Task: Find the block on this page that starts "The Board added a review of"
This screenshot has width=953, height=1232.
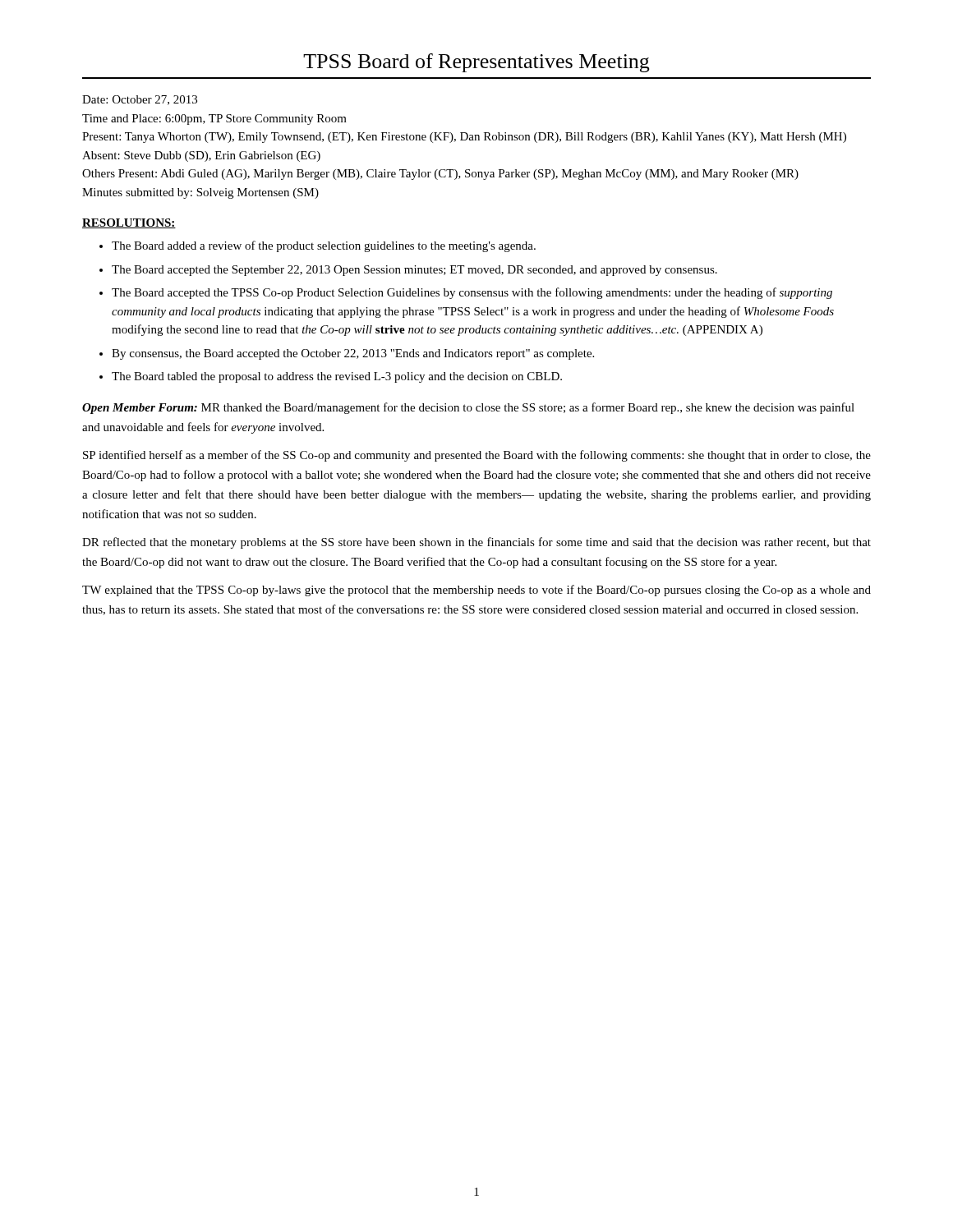Action: 324,246
